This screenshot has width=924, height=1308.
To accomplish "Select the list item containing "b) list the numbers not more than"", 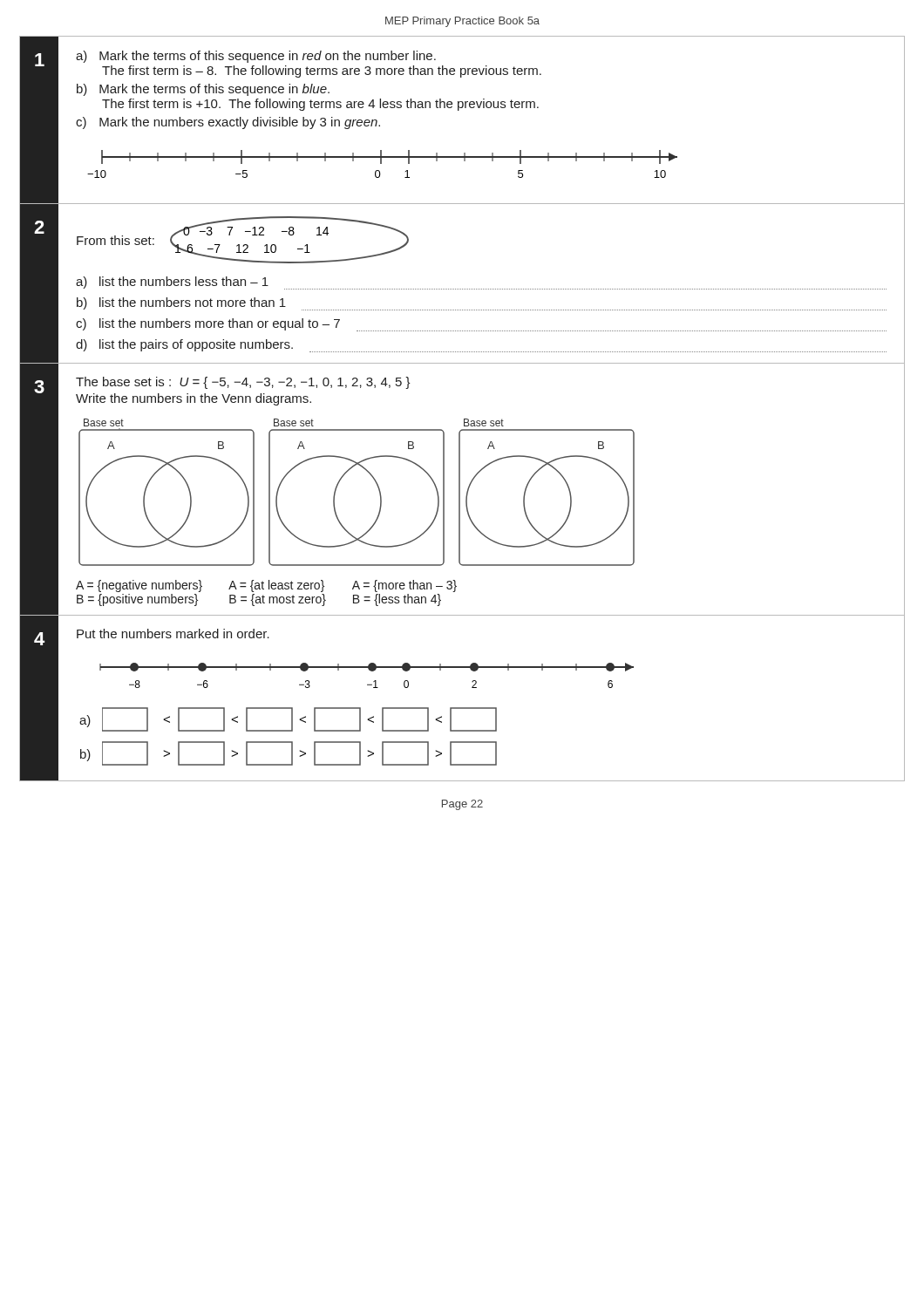I will coord(481,303).
